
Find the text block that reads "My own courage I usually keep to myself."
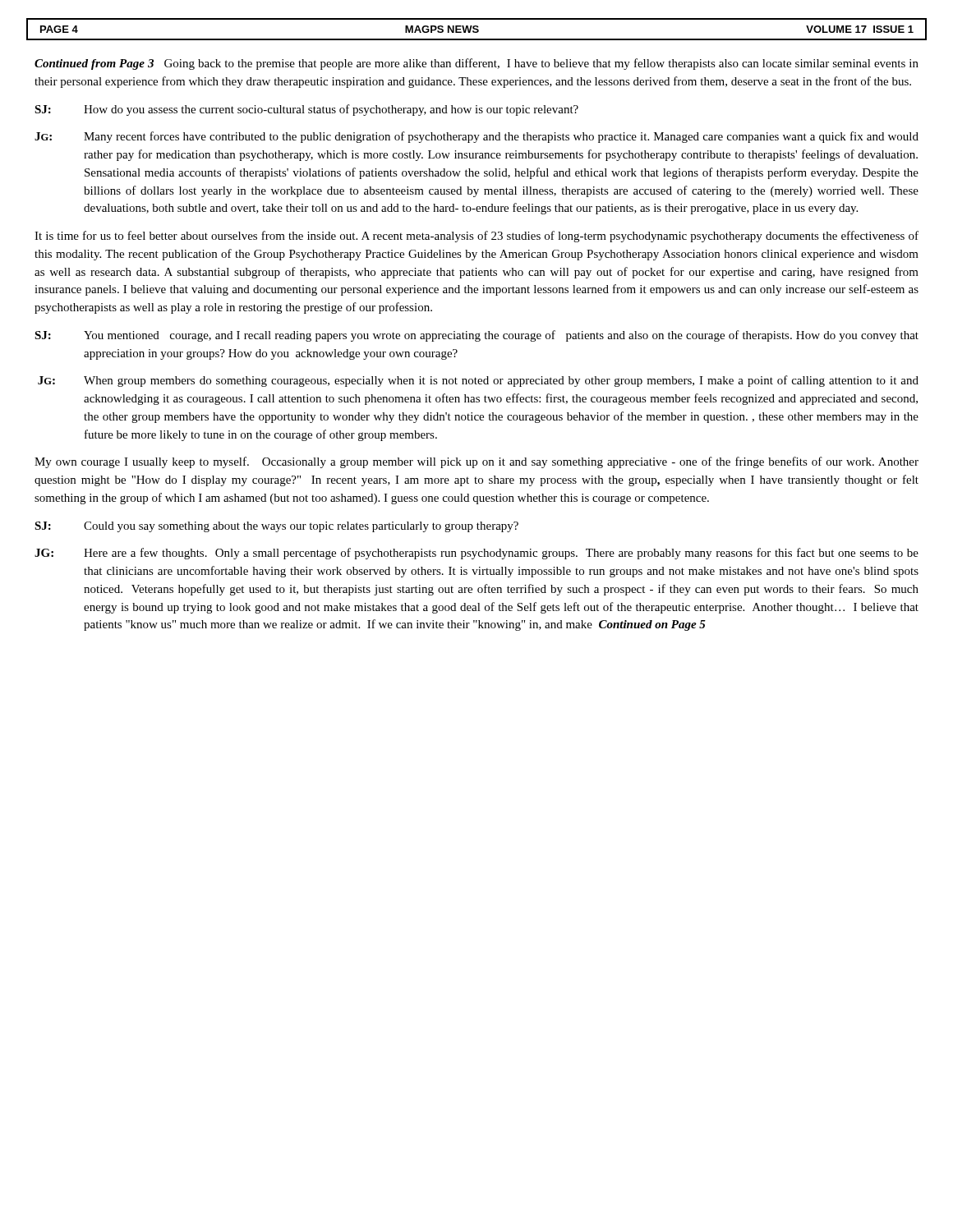(x=476, y=480)
